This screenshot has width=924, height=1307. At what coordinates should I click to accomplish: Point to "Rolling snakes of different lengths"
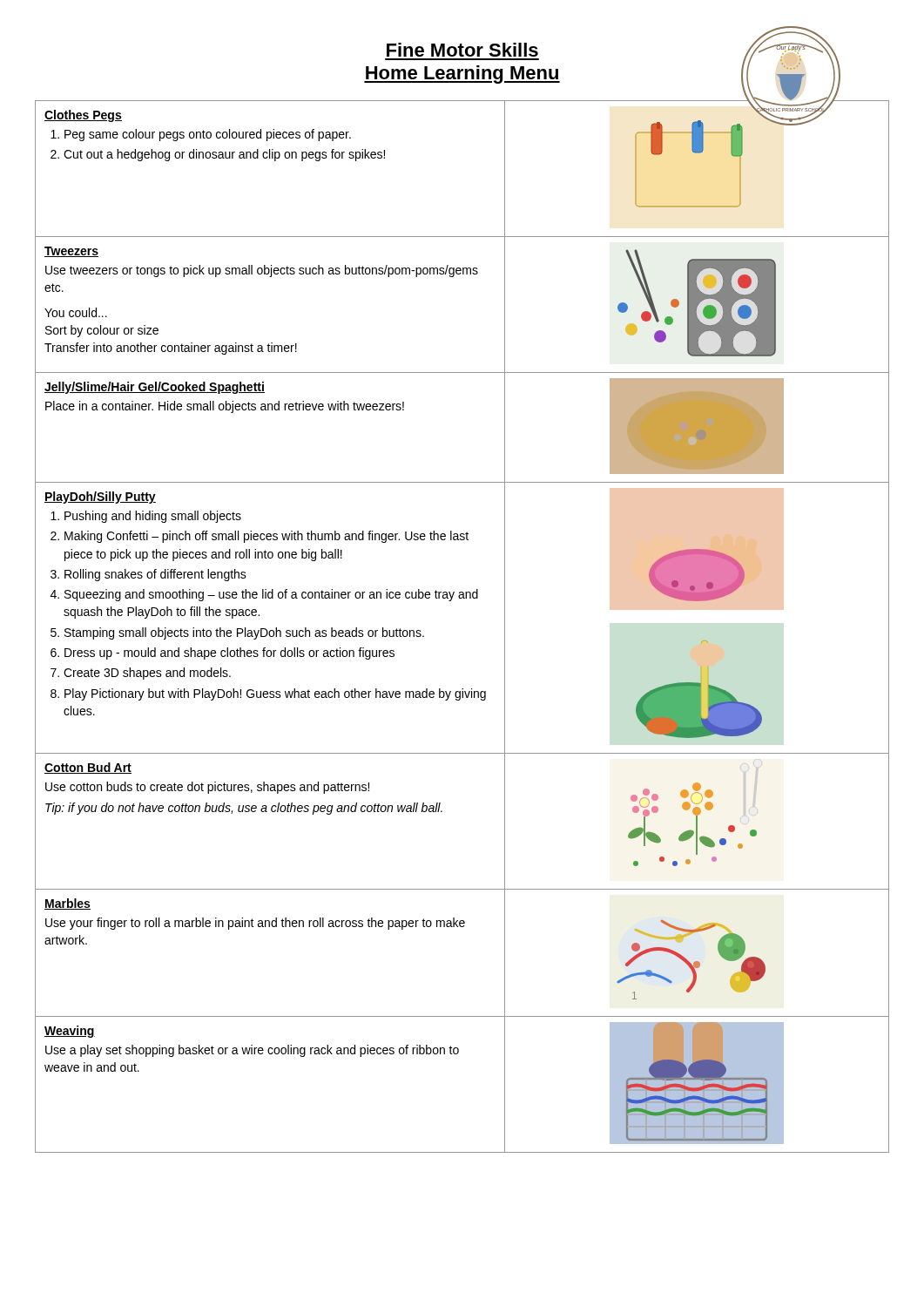(155, 574)
